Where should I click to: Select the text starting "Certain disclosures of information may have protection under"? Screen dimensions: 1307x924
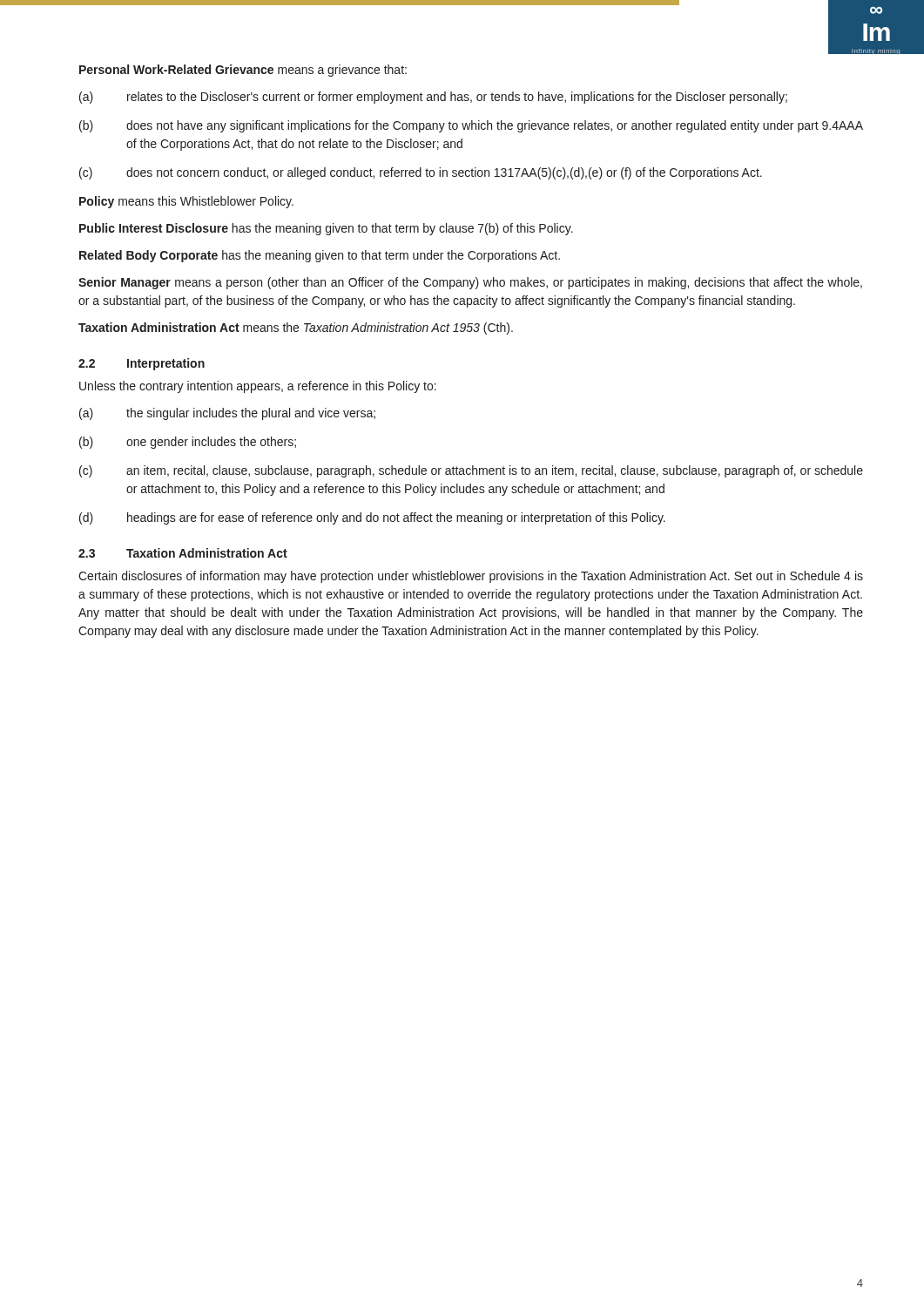click(471, 603)
